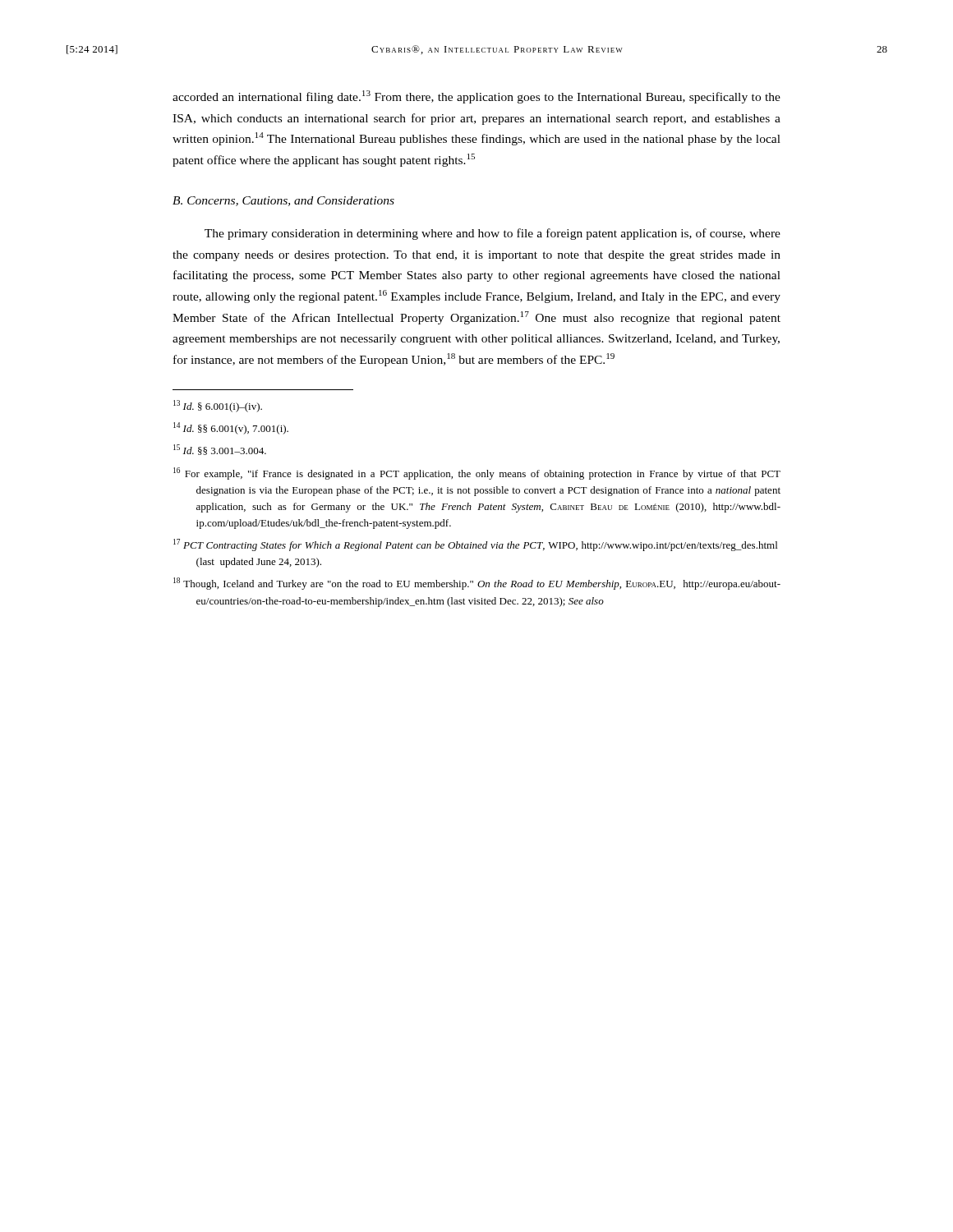Screen dimensions: 1232x953
Task: Locate the footnote that reads "17 PCT Contracting States for"
Action: pyautogui.click(x=476, y=554)
